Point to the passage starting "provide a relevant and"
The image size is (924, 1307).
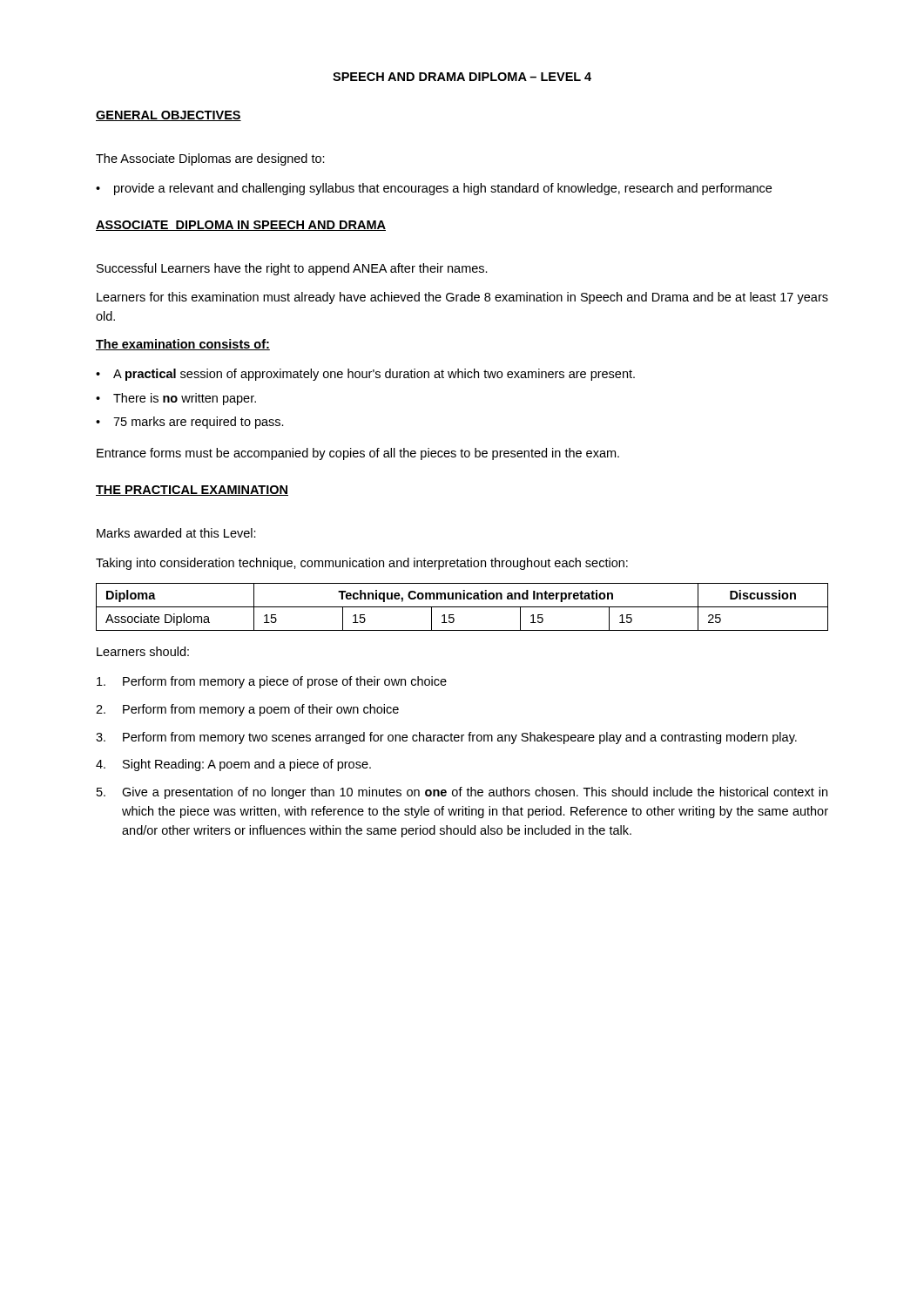[x=443, y=188]
